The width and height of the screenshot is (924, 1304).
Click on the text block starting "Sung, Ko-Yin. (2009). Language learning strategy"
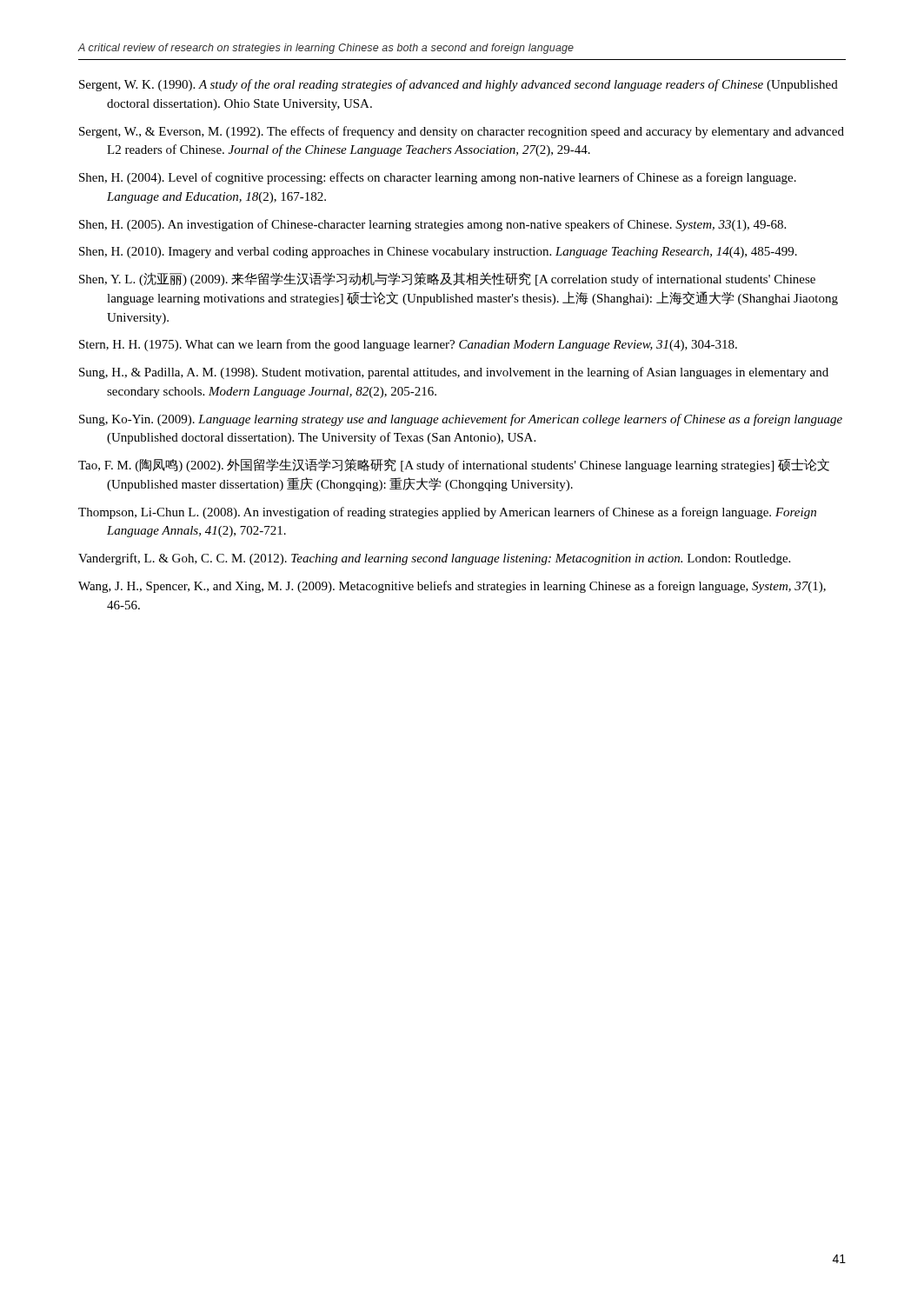tap(460, 428)
